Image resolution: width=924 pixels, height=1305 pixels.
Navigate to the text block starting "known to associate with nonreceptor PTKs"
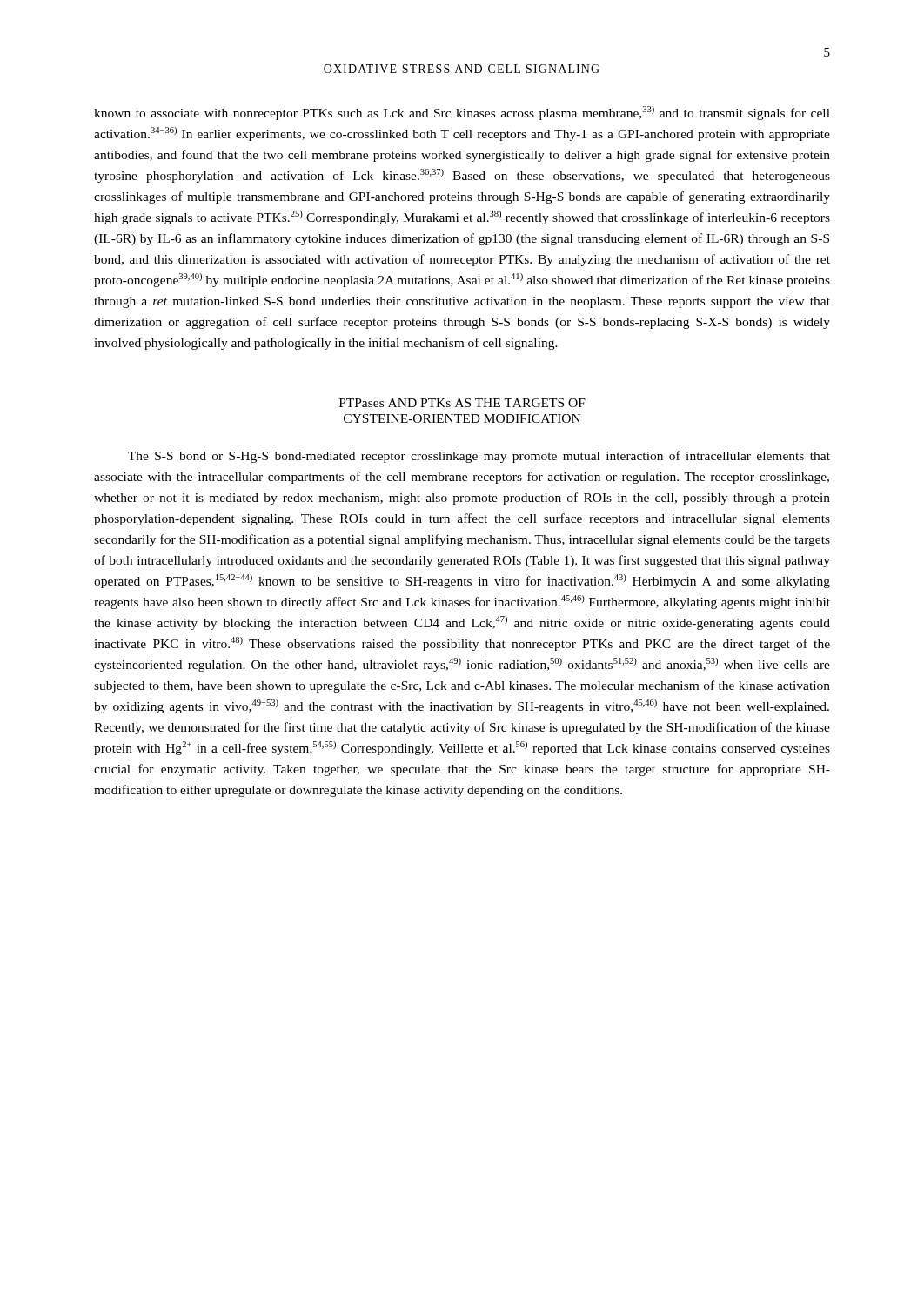462,227
